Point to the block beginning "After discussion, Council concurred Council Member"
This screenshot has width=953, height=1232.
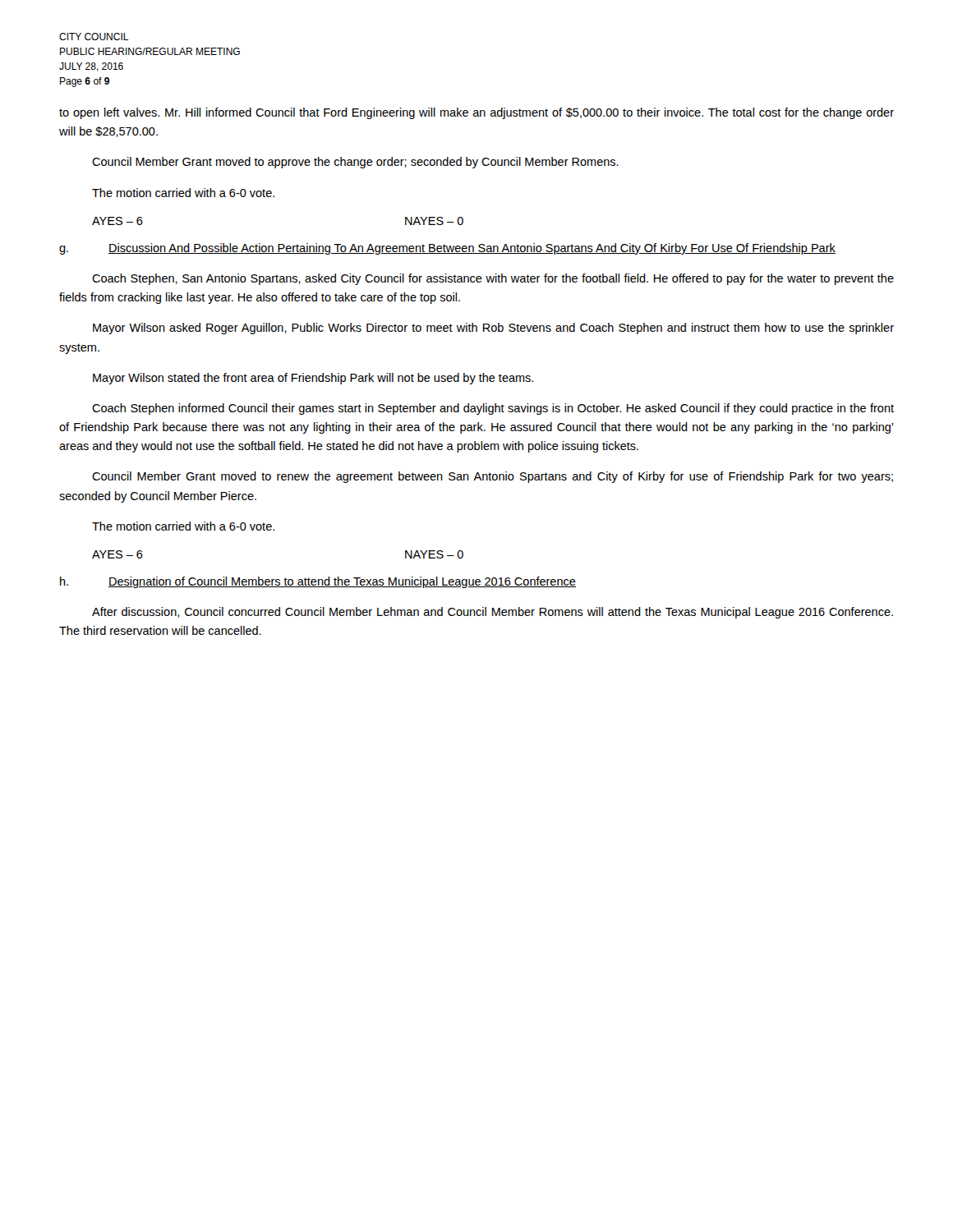pos(476,622)
